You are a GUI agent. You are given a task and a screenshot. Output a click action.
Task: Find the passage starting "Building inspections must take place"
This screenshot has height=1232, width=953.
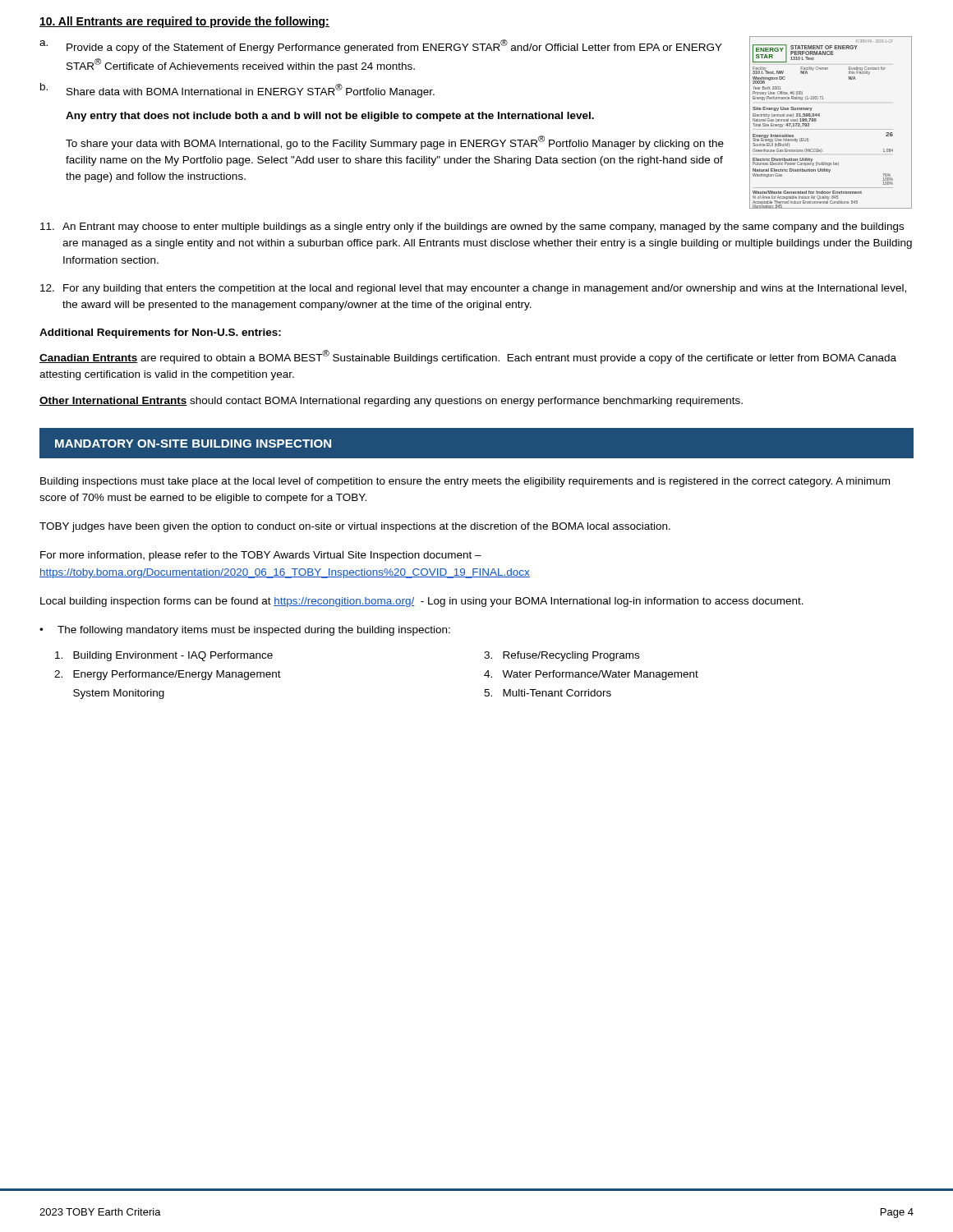[465, 489]
